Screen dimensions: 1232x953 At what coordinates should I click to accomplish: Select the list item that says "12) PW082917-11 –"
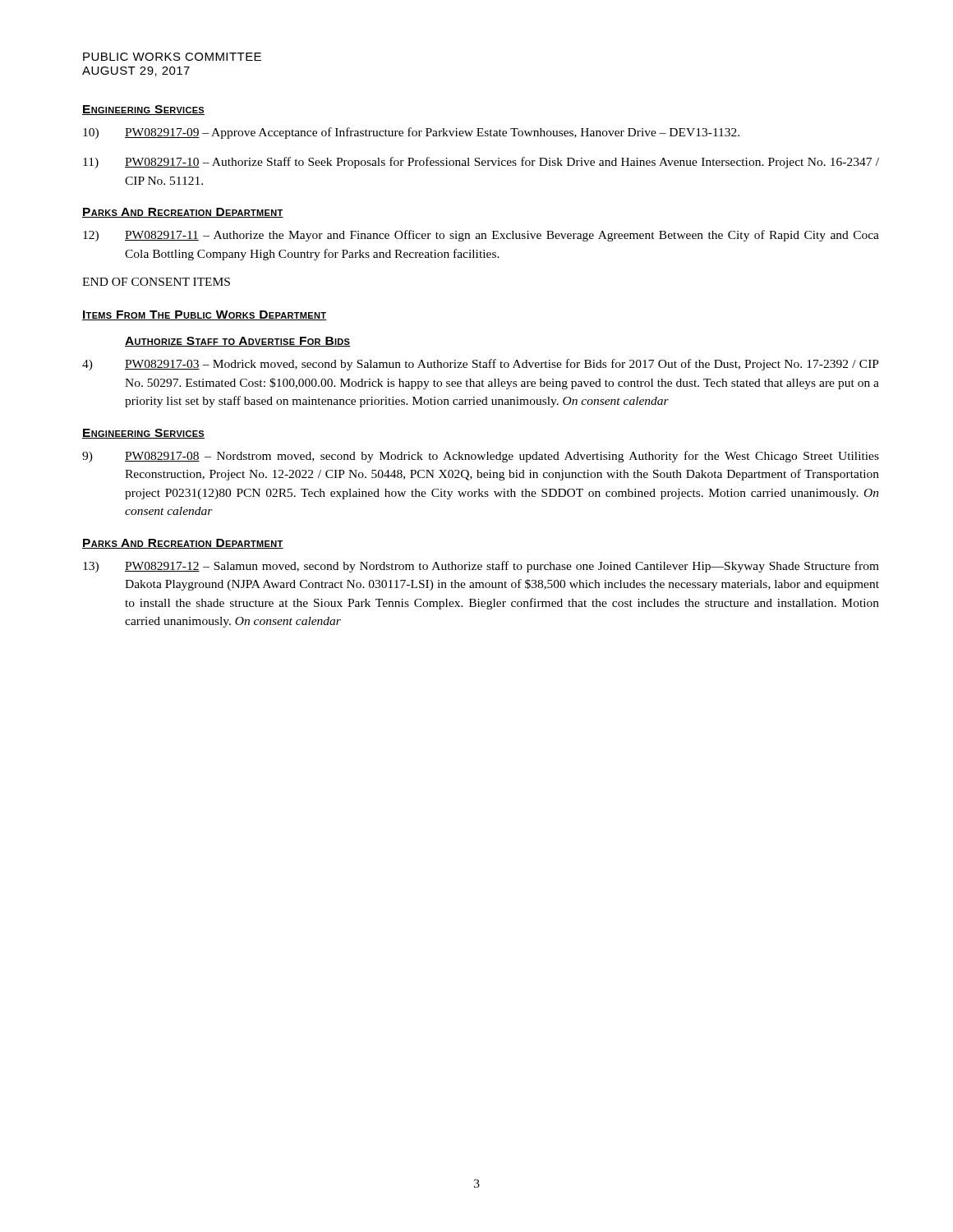point(481,245)
